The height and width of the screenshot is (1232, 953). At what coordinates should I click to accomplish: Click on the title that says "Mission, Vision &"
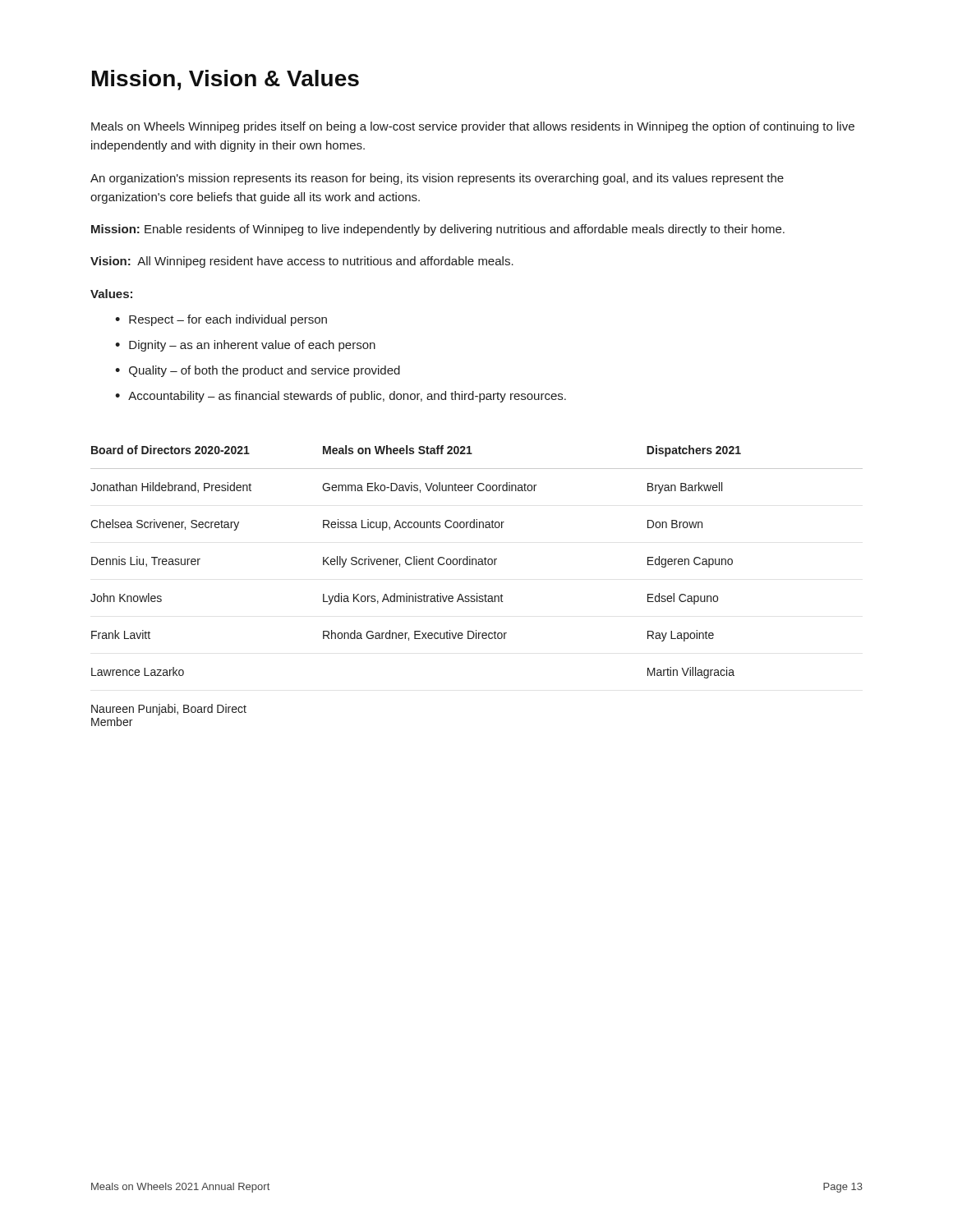pos(225,78)
